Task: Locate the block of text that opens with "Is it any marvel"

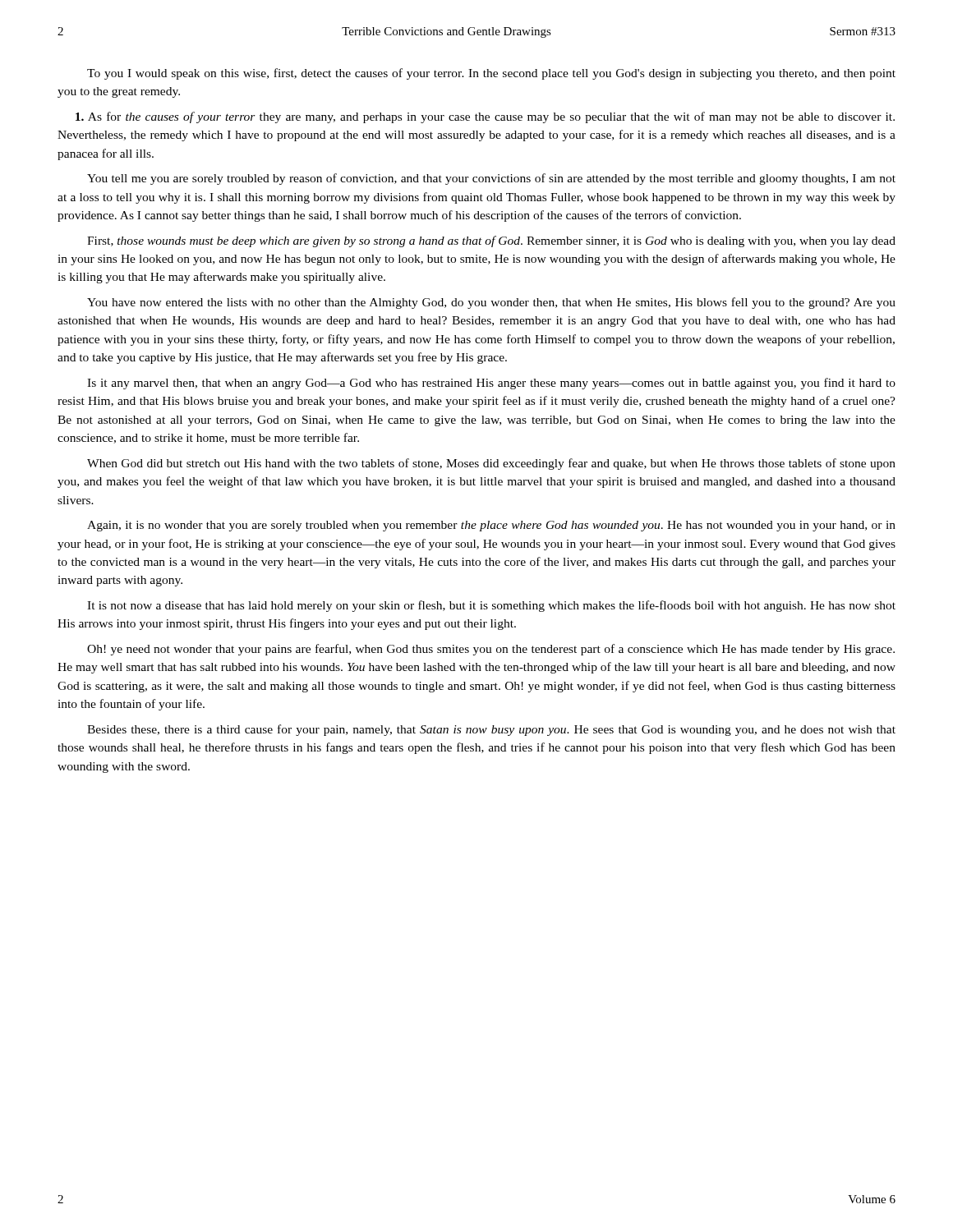Action: point(476,410)
